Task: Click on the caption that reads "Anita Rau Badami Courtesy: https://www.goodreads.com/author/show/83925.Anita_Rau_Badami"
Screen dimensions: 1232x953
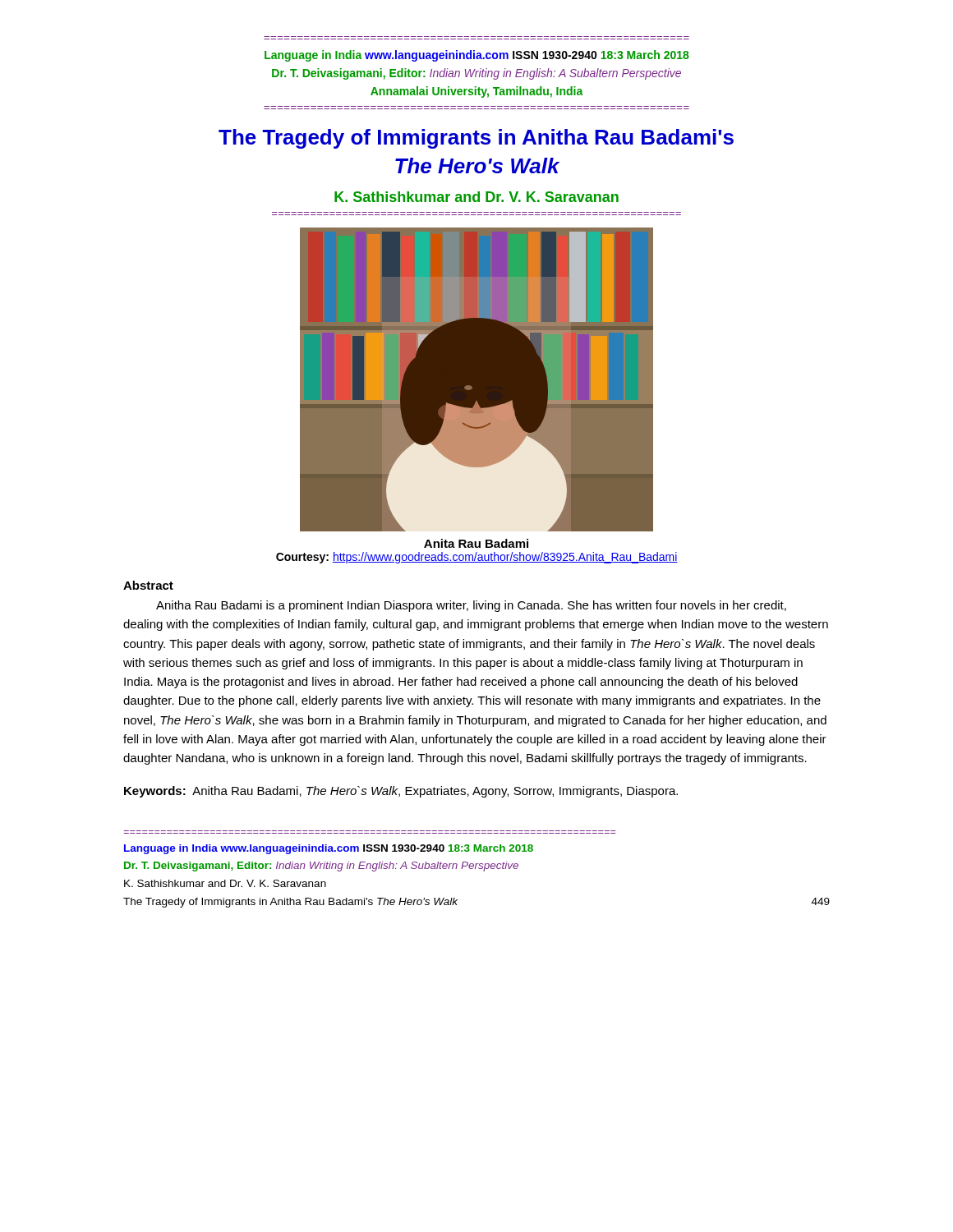Action: click(x=476, y=550)
